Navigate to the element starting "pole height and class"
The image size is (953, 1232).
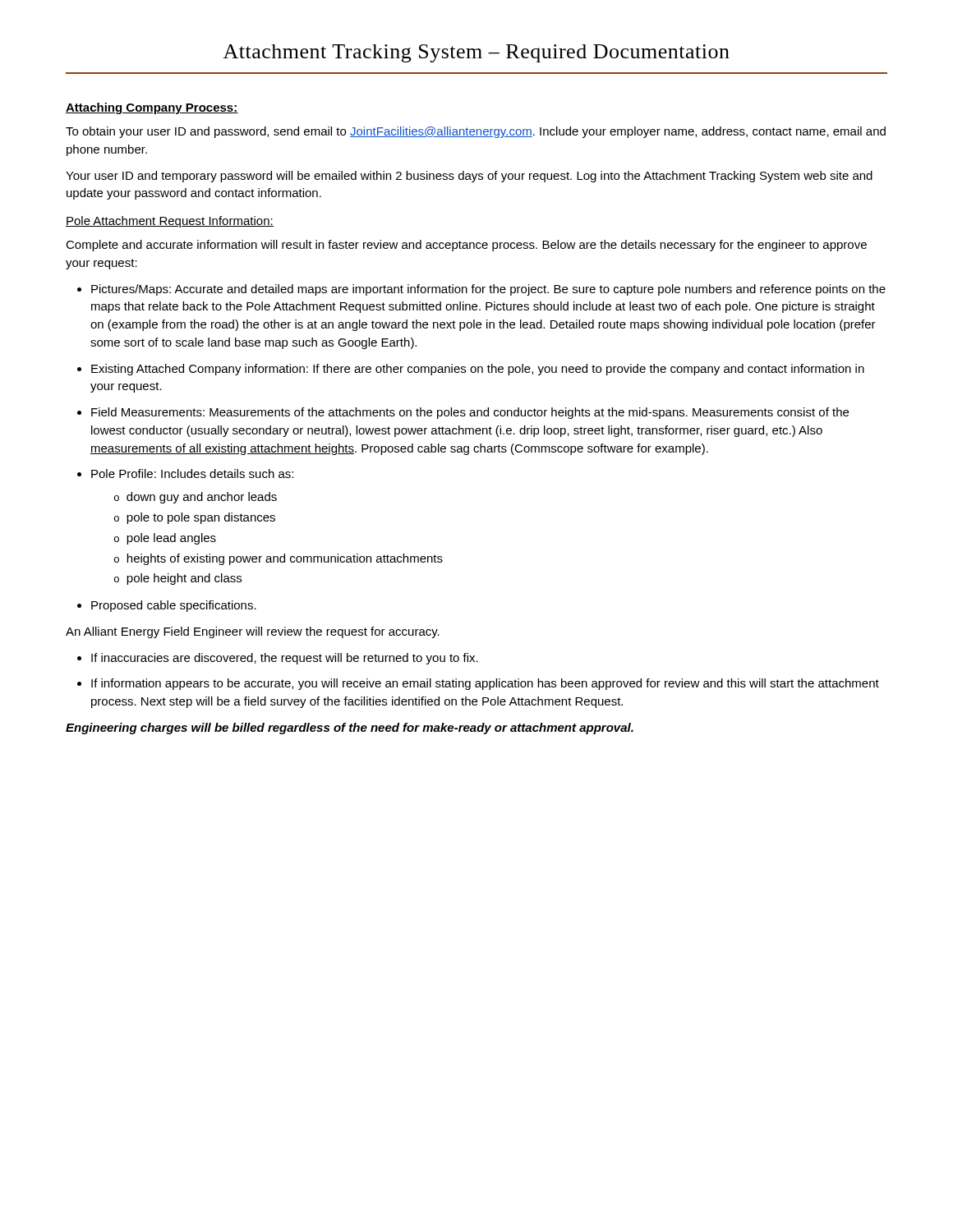184,578
